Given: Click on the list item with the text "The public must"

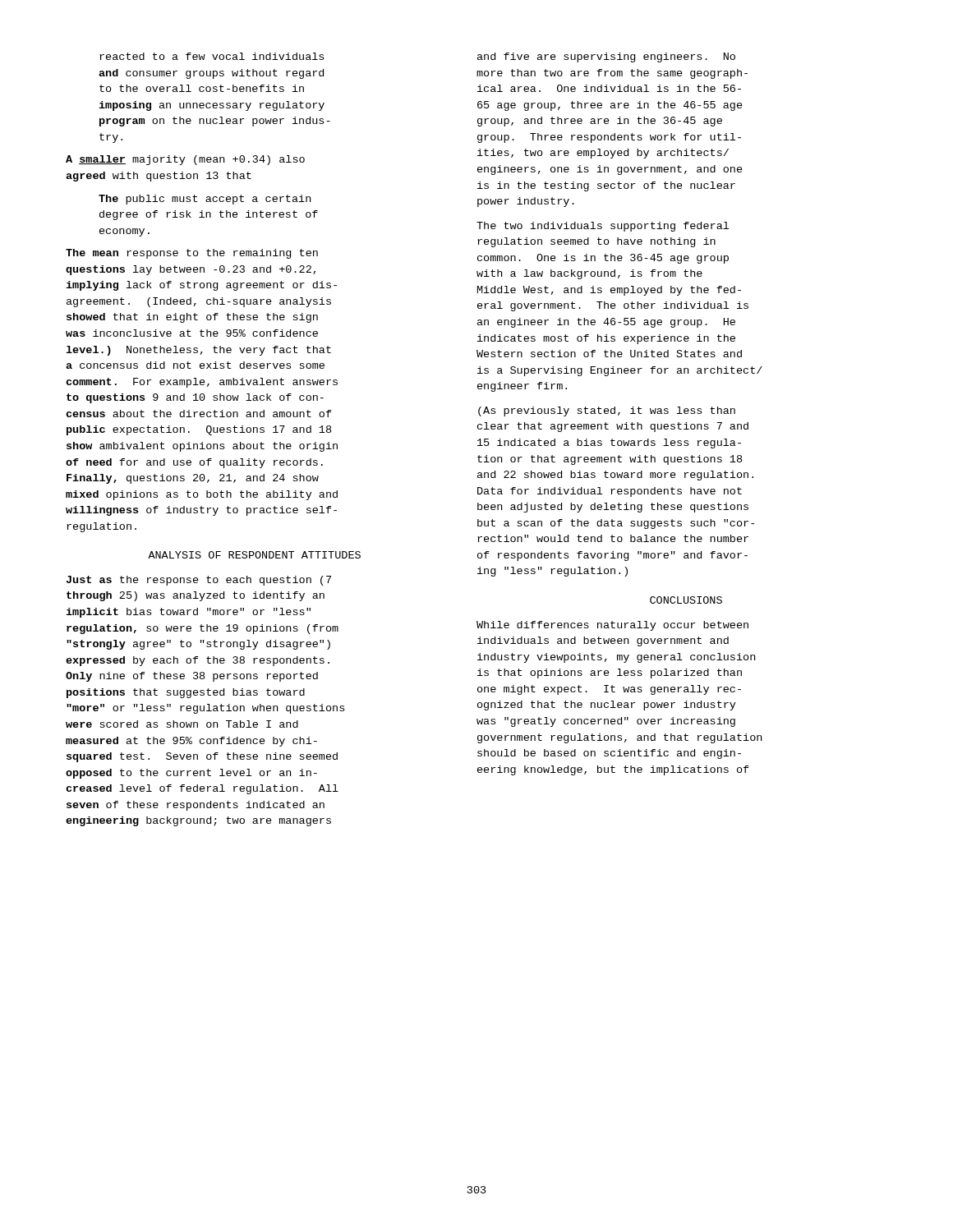Looking at the screenshot, I should point(208,215).
